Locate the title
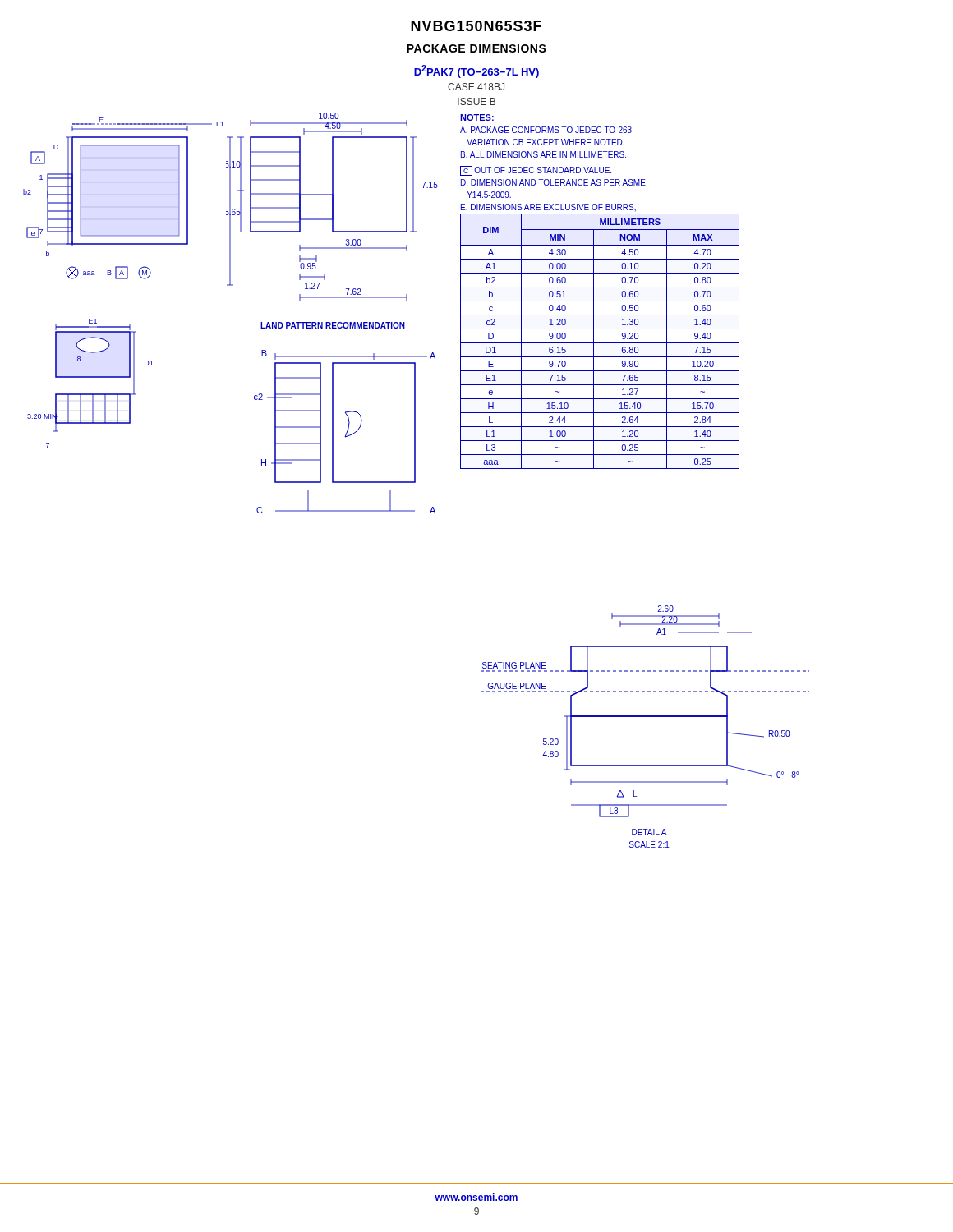Viewport: 953px width, 1232px height. pyautogui.click(x=476, y=26)
